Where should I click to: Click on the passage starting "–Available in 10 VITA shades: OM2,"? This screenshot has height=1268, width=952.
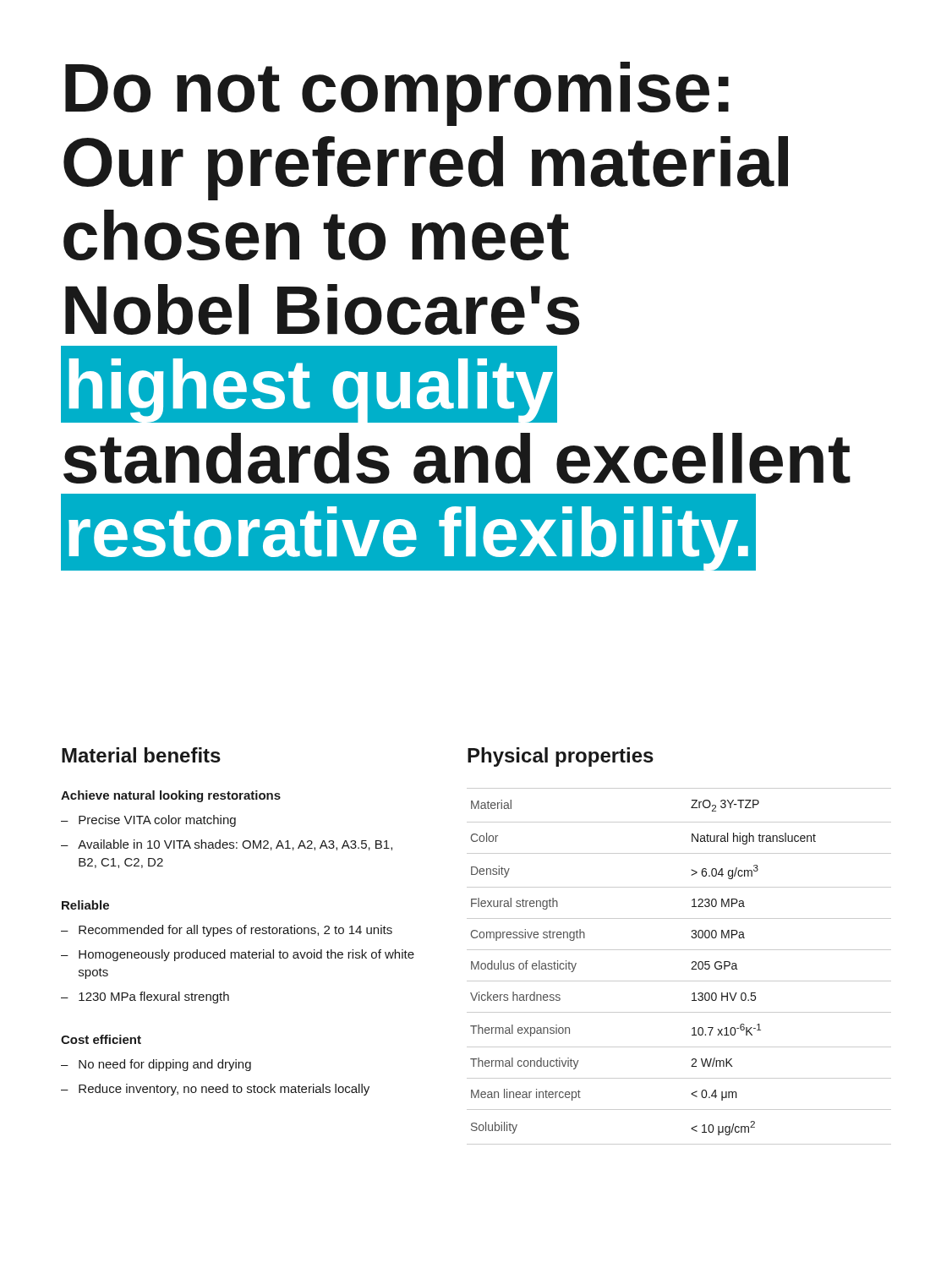pos(238,853)
